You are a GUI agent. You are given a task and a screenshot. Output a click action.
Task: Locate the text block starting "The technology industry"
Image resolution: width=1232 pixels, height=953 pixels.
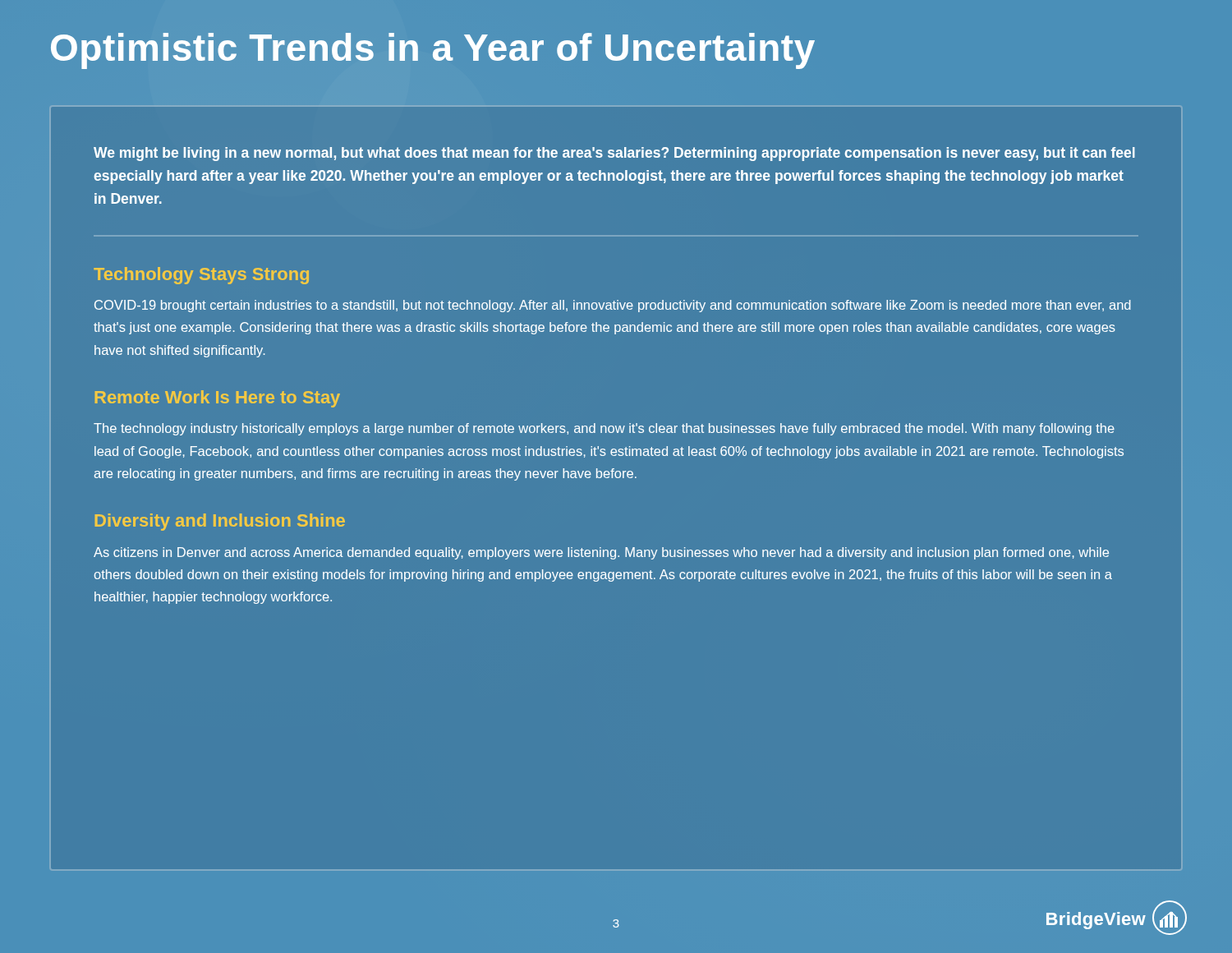pos(616,451)
